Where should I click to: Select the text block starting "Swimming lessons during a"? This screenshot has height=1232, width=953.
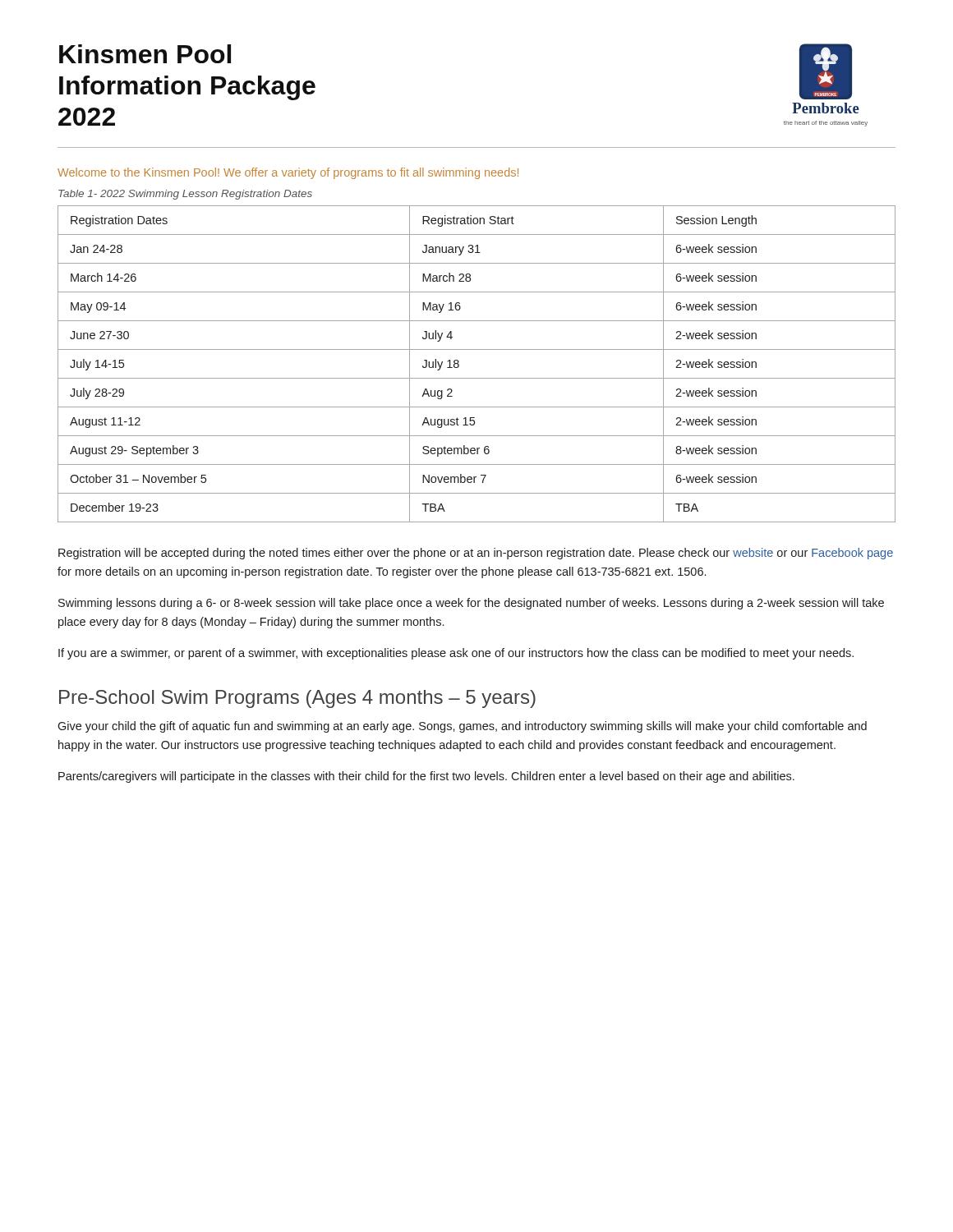pos(471,612)
